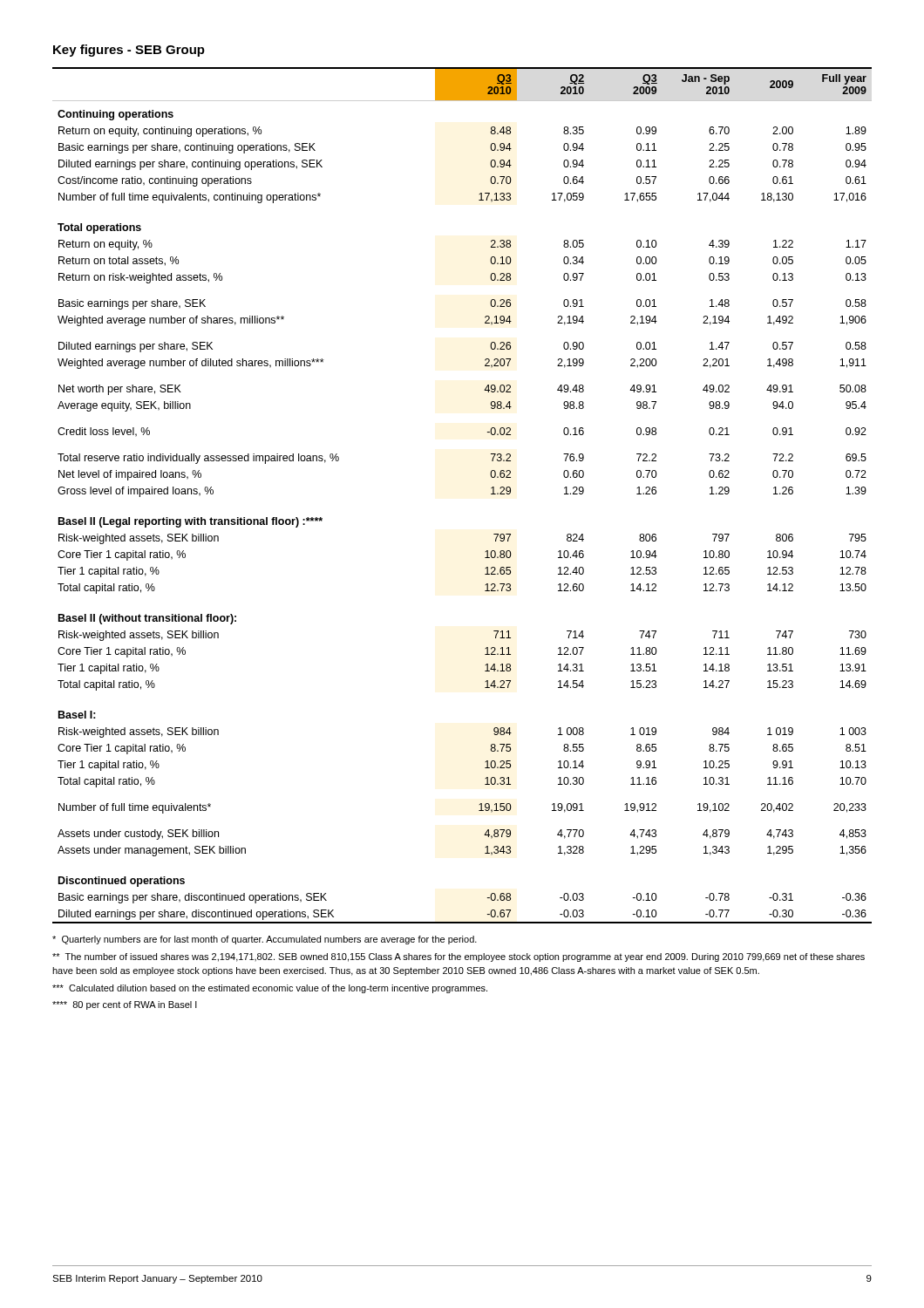Point to the text block starting "Key figures - SEB"
This screenshot has width=924, height=1308.
click(129, 49)
